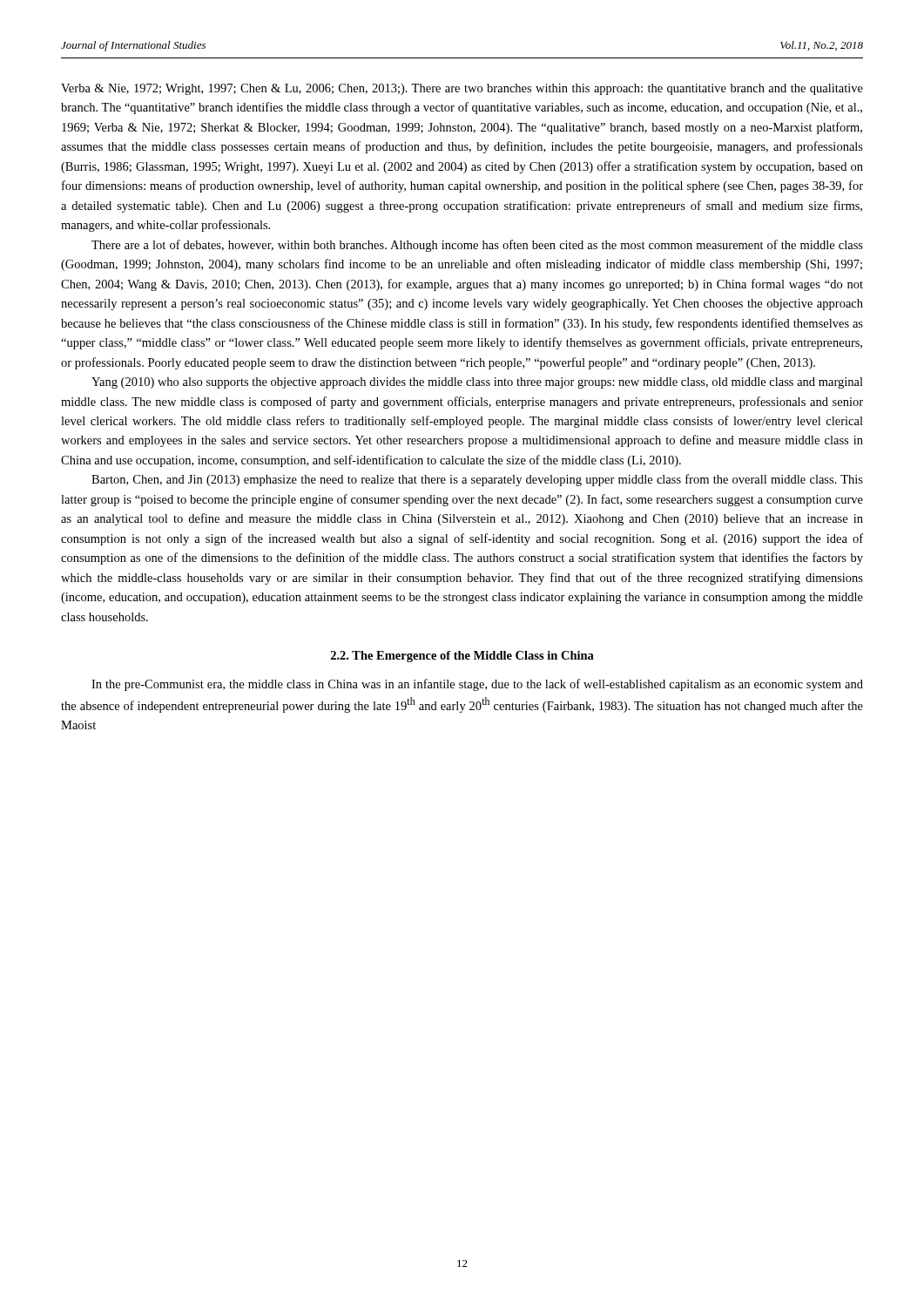Locate the section header that opens with "2.2. The Emergence of the Middle Class"
The image size is (924, 1307).
pyautogui.click(x=462, y=655)
